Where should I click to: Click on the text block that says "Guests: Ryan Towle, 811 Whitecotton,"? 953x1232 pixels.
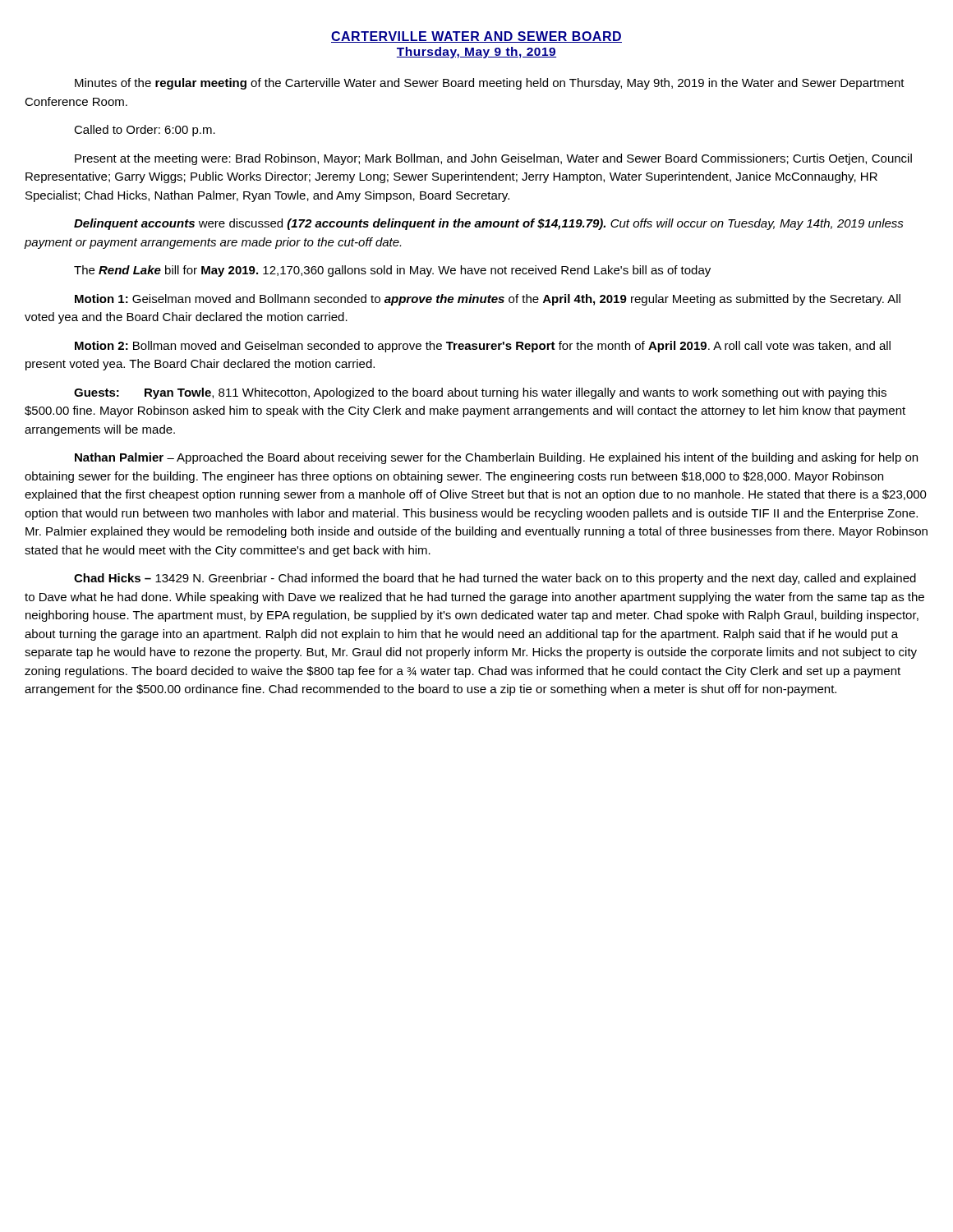[x=476, y=411]
